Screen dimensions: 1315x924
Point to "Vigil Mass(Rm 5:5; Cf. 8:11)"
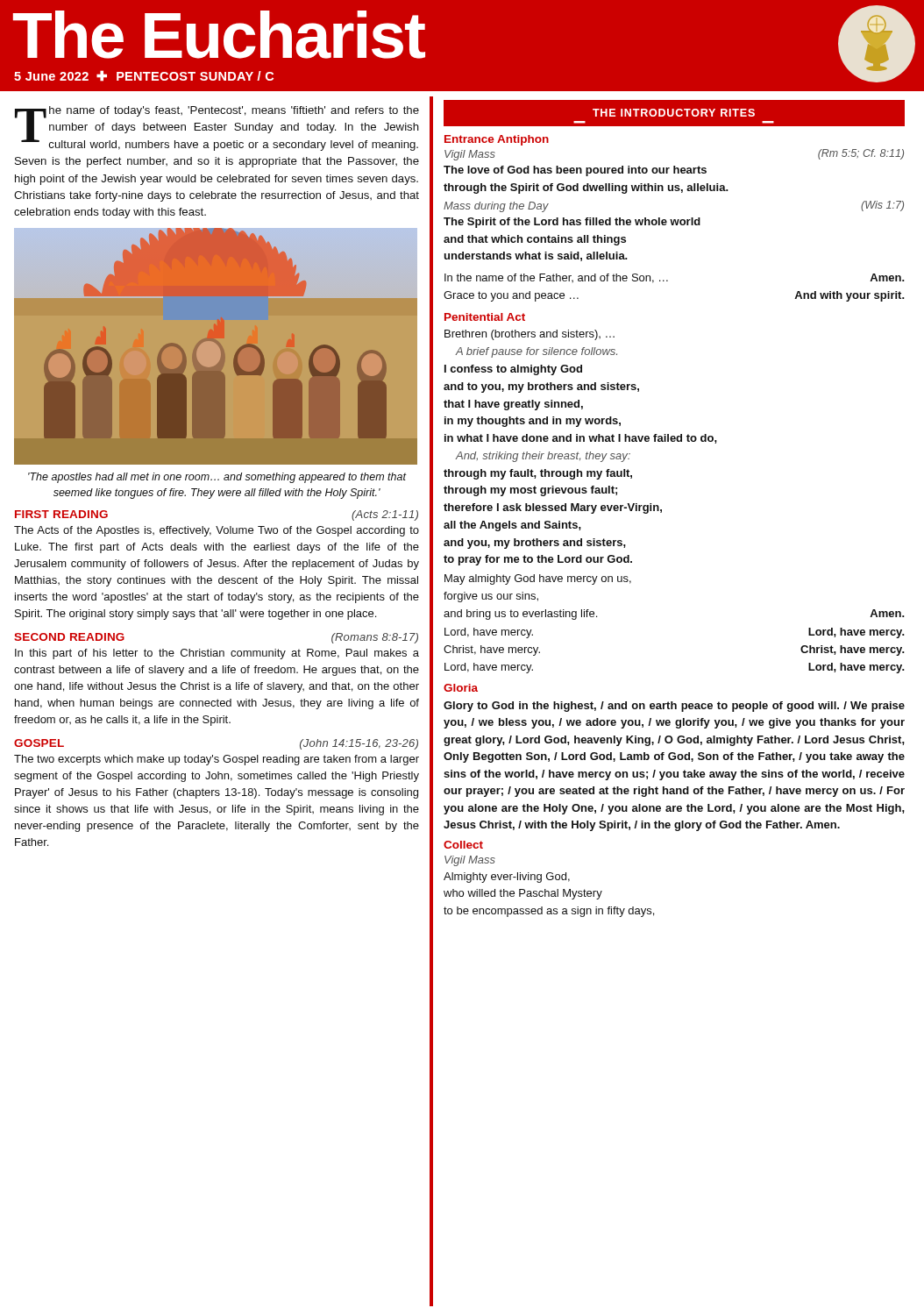(674, 154)
